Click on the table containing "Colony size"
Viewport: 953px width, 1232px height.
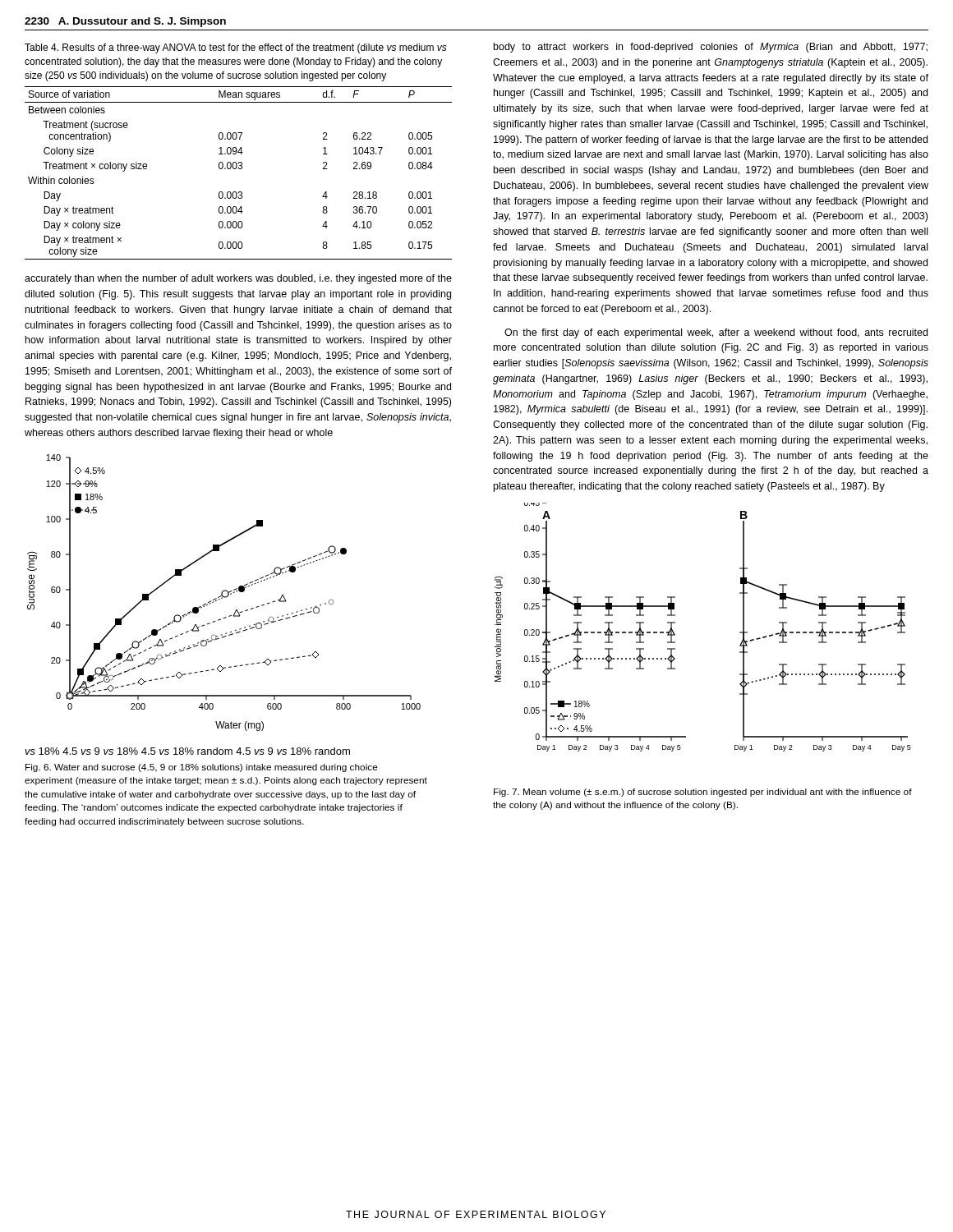[x=238, y=173]
